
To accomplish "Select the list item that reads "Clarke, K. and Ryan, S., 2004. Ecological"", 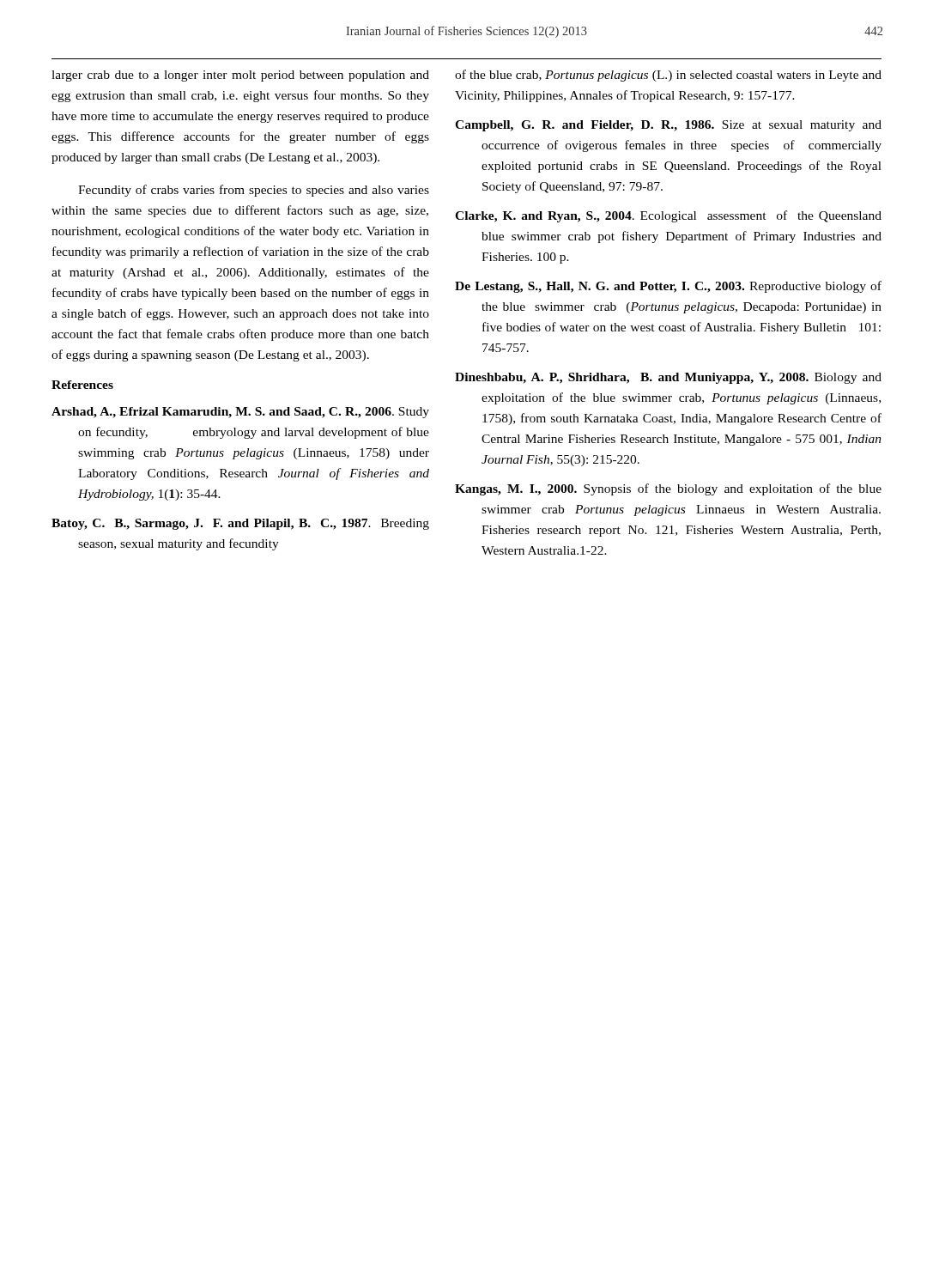I will [668, 236].
